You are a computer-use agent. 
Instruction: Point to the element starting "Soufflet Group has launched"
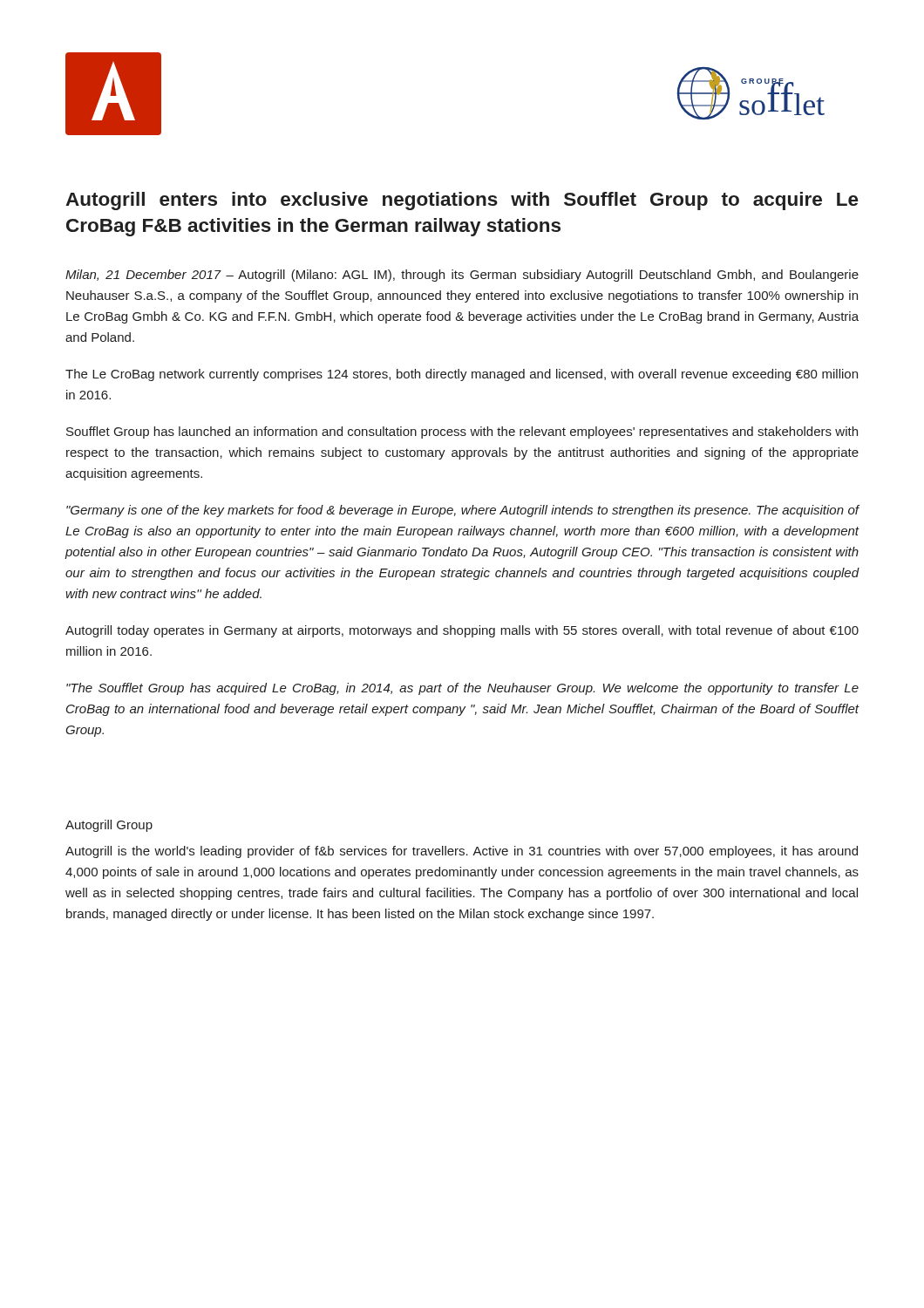[462, 452]
